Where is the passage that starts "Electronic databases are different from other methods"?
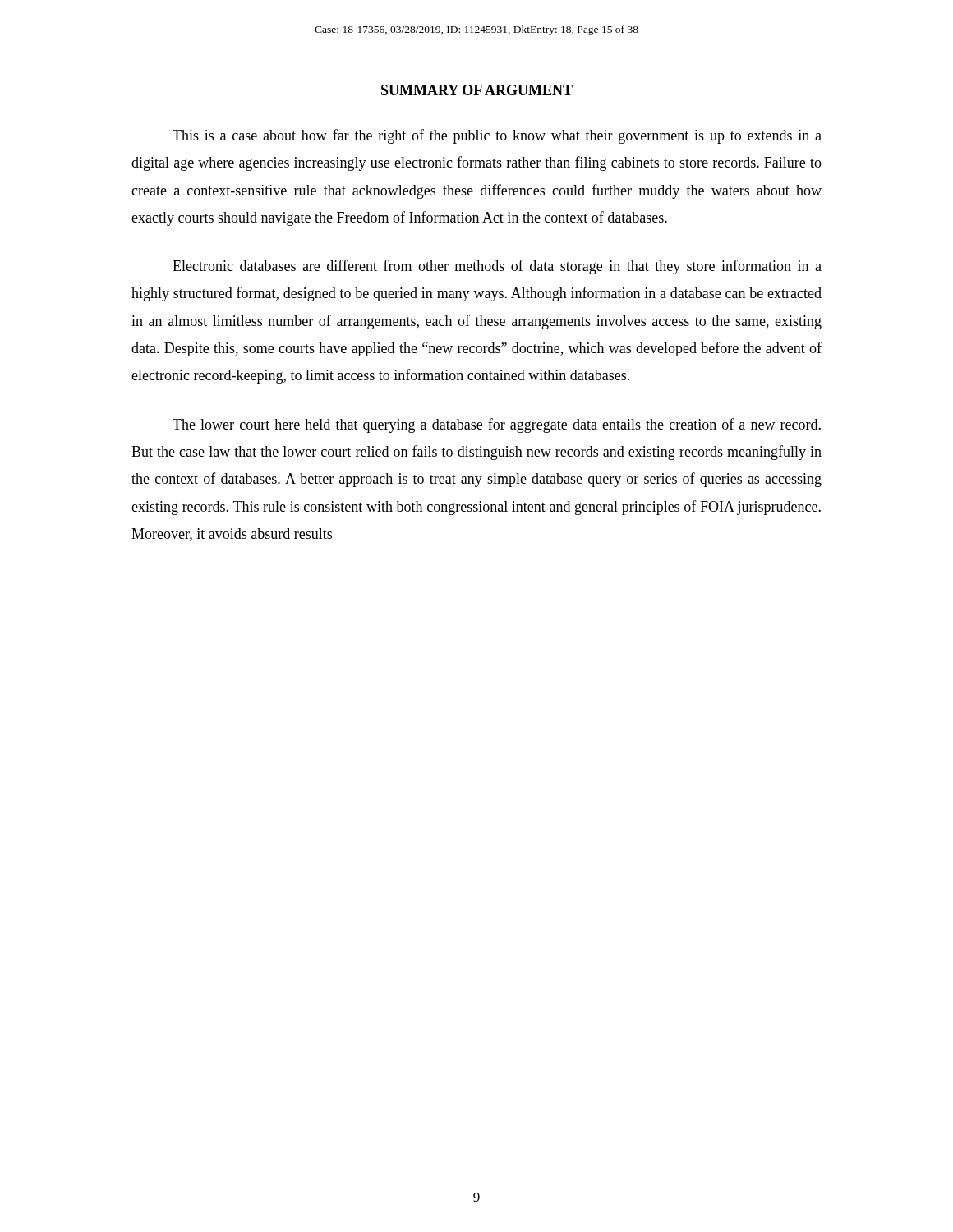This screenshot has height=1232, width=953. tap(476, 321)
